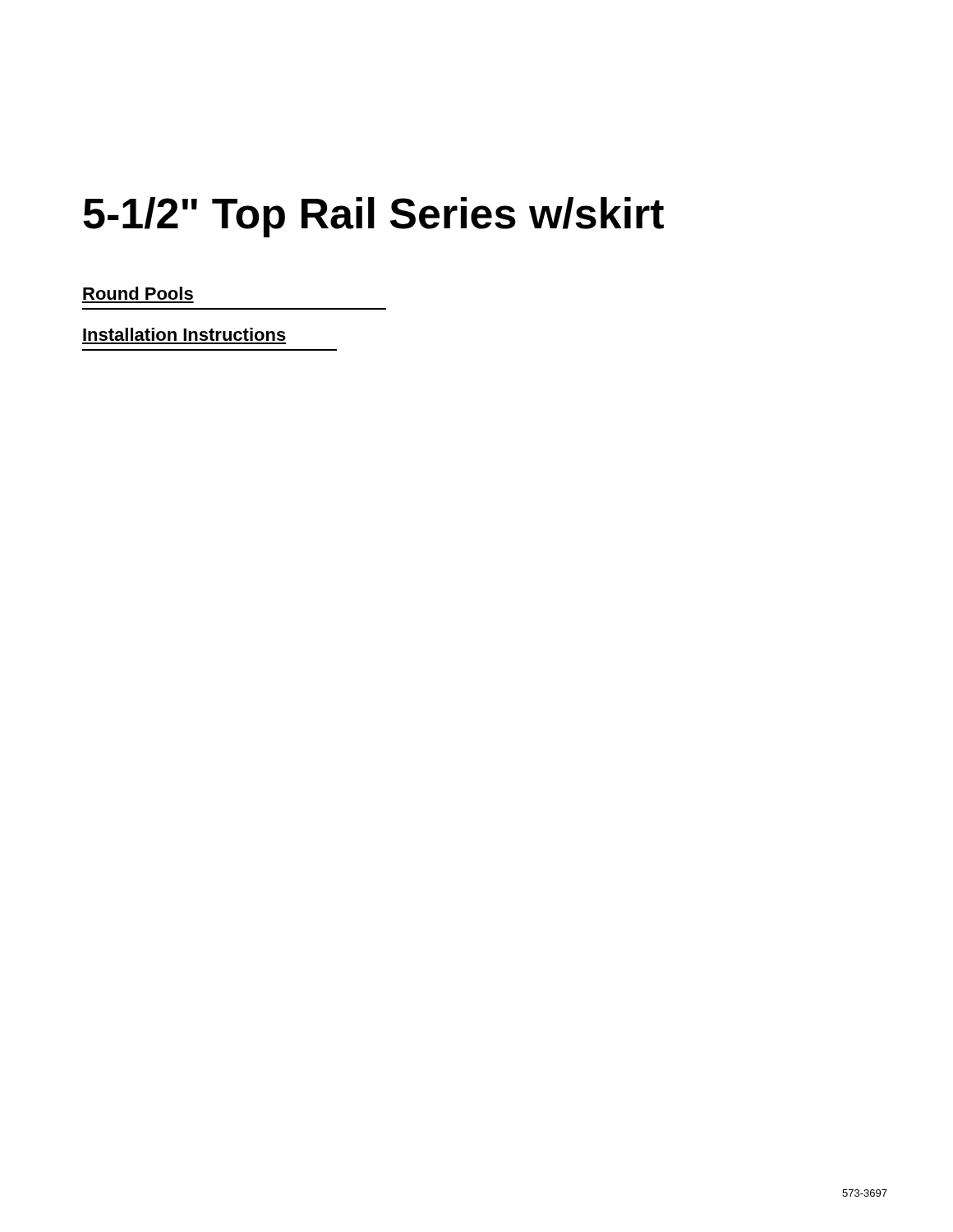Locate the title
Image resolution: width=953 pixels, height=1232 pixels.
pyautogui.click(x=373, y=214)
